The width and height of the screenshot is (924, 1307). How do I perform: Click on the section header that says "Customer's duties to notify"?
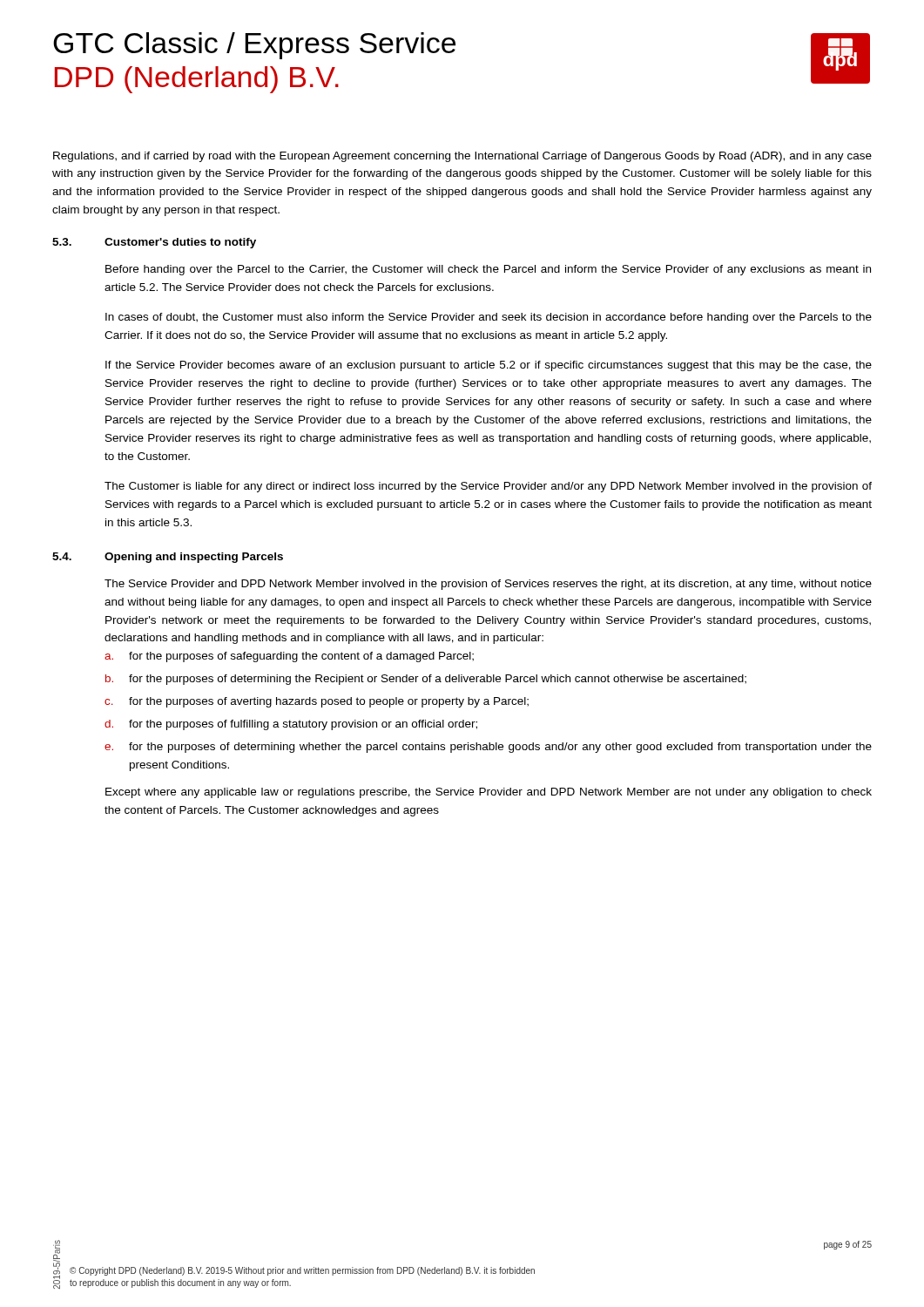point(180,243)
